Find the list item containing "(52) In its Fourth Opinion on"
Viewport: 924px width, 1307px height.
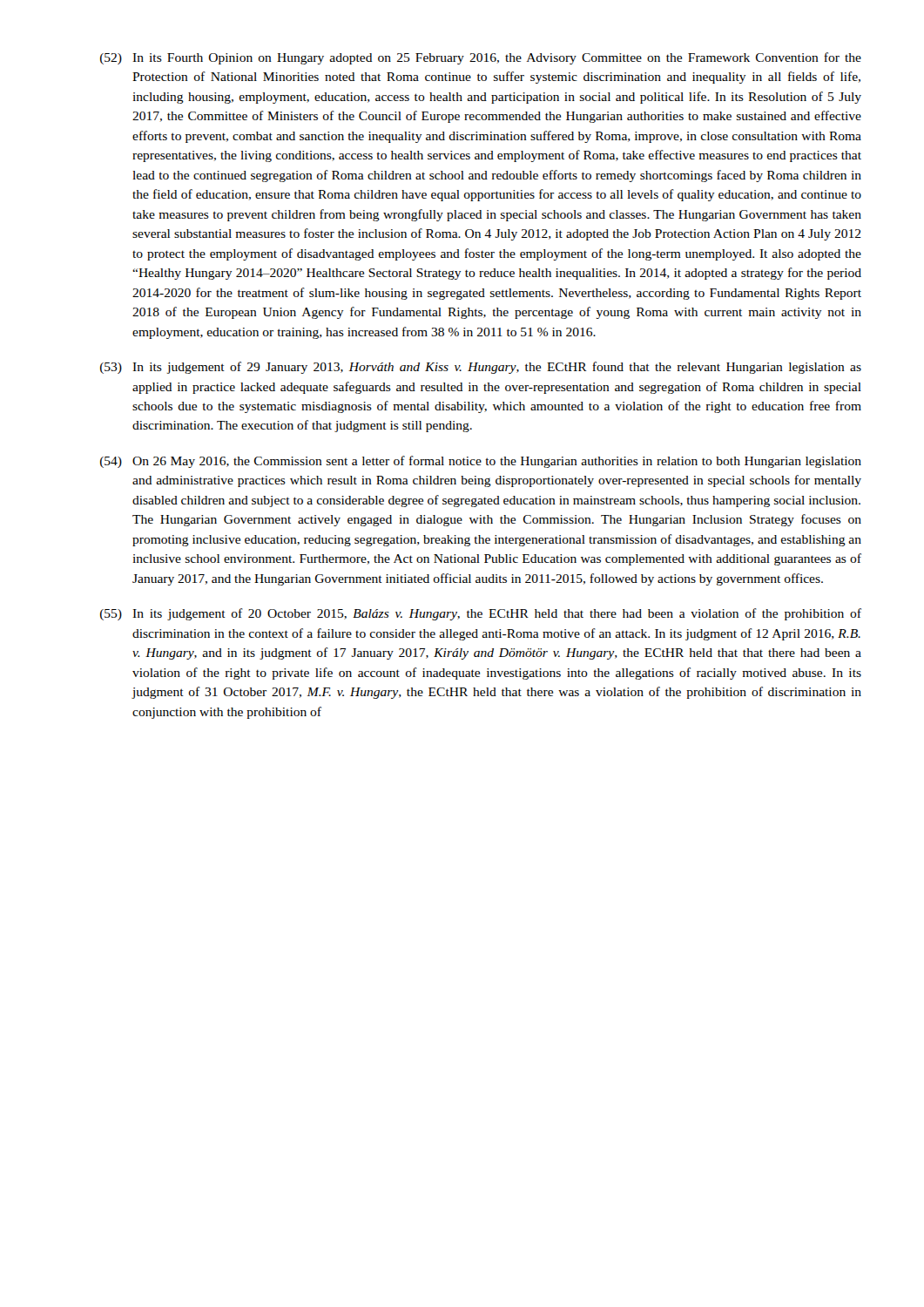(x=462, y=195)
